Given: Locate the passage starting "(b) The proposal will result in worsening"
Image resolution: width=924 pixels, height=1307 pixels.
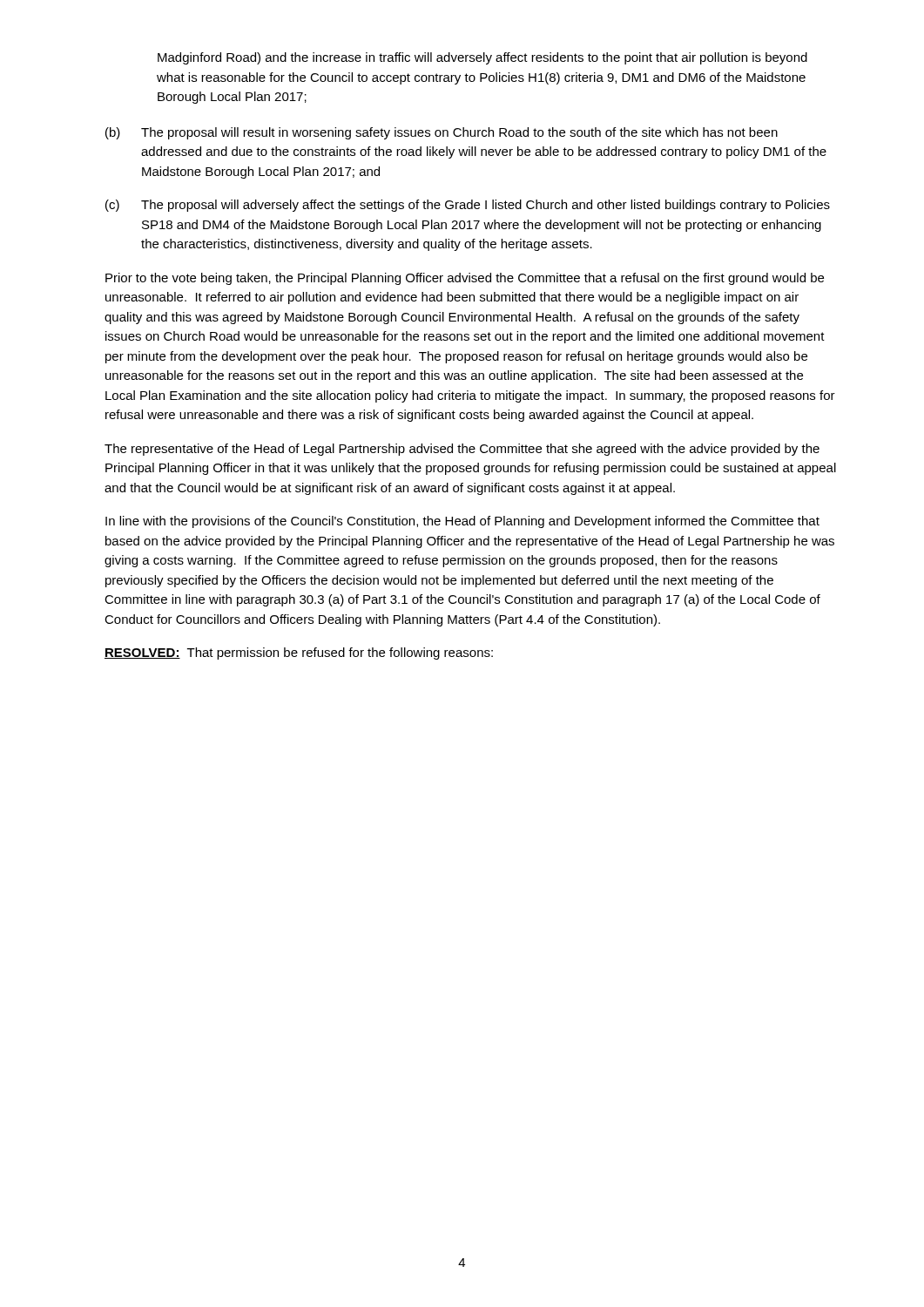Looking at the screenshot, I should (x=471, y=152).
